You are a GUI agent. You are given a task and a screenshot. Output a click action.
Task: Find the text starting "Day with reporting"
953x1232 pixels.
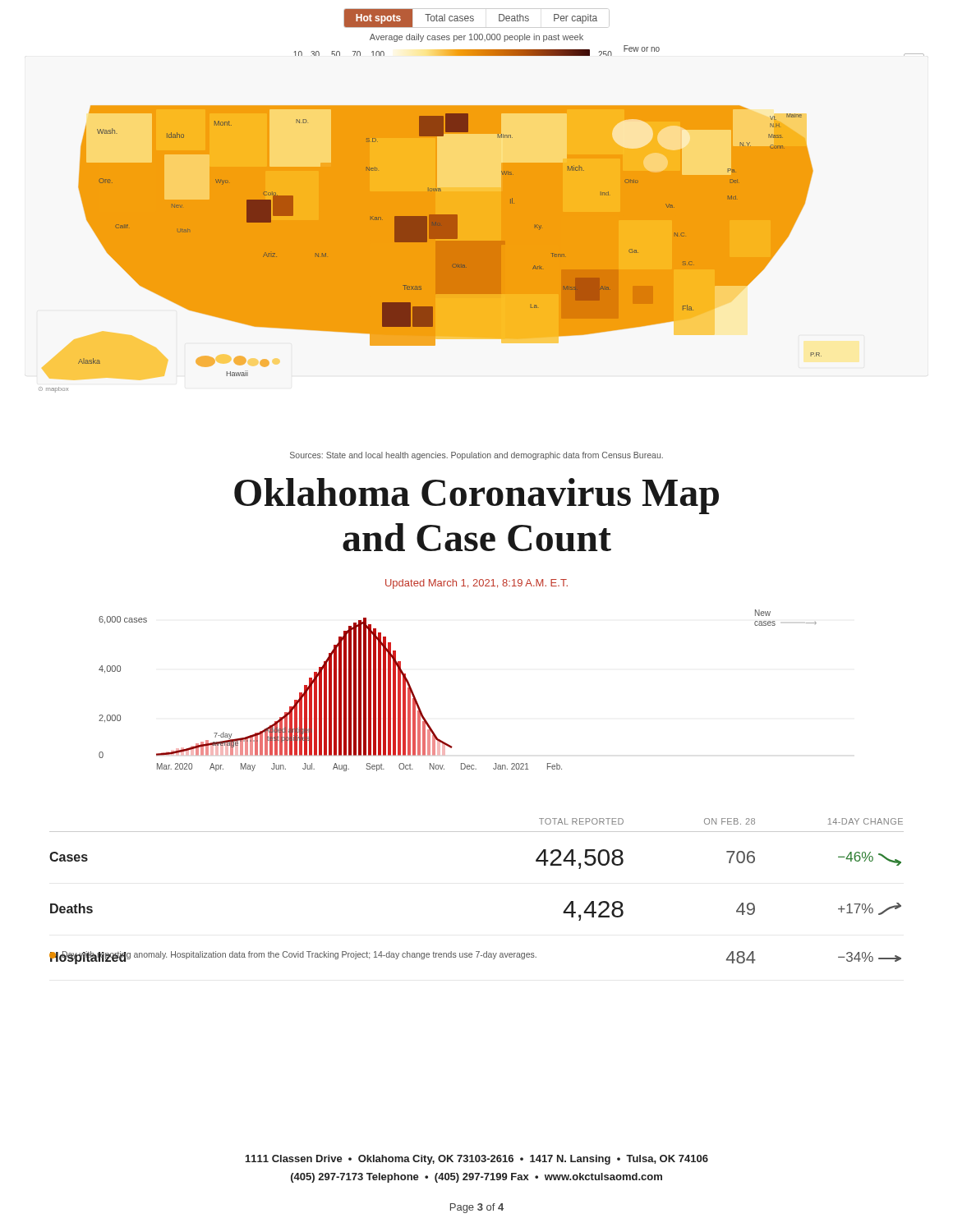pyautogui.click(x=293, y=954)
